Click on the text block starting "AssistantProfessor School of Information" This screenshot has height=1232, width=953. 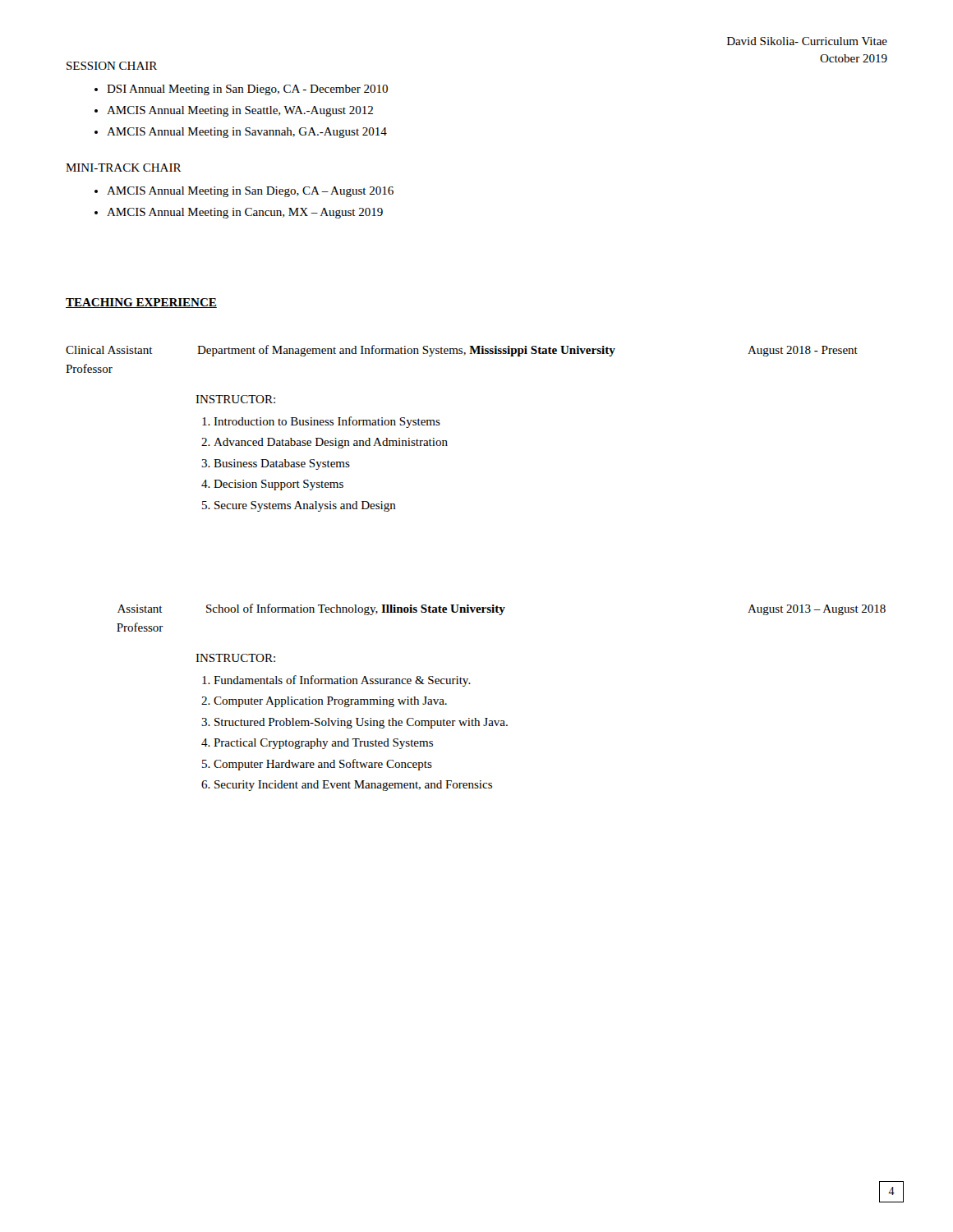coord(485,618)
